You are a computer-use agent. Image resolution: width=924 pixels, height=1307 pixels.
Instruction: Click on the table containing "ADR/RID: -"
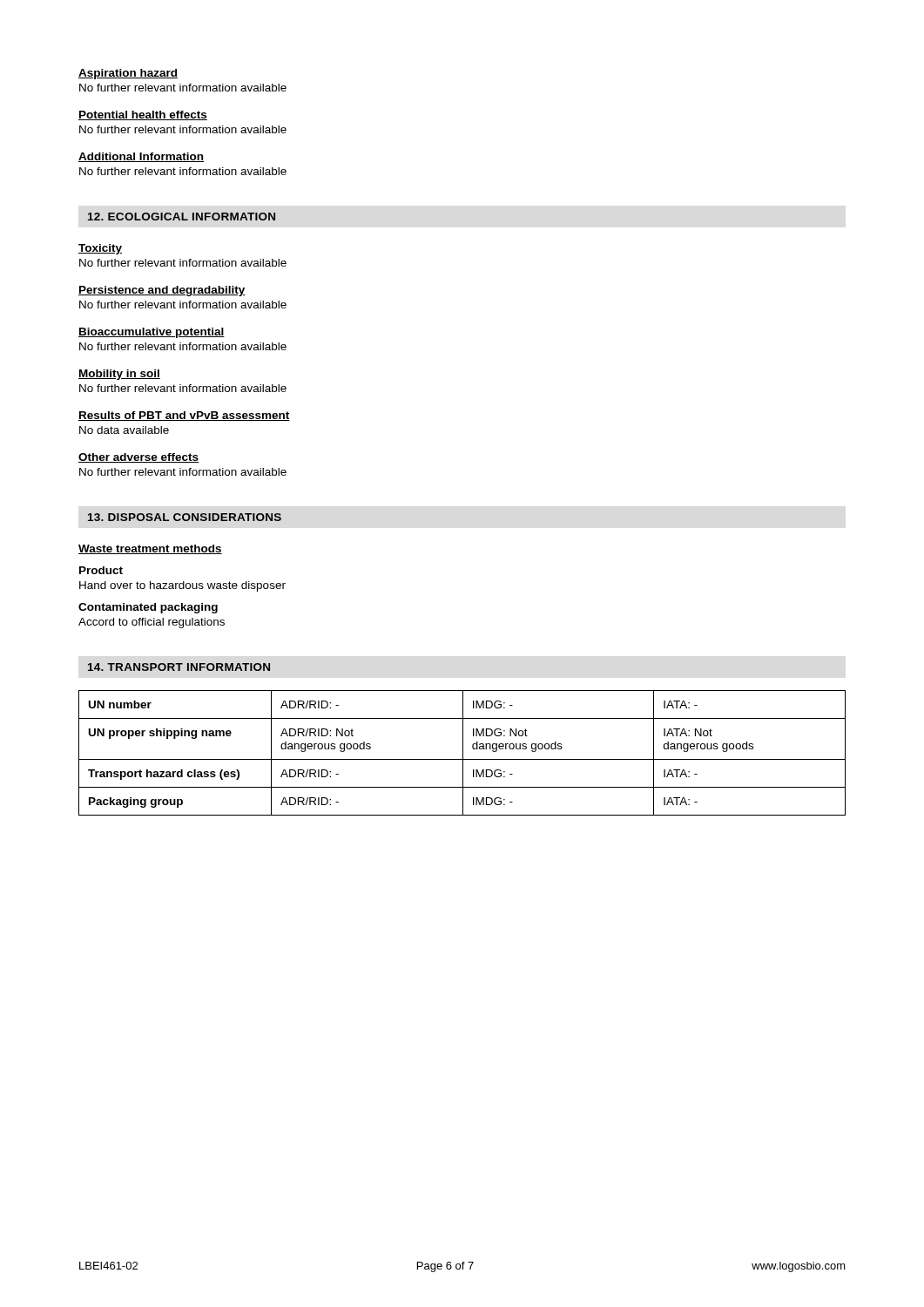click(x=462, y=753)
